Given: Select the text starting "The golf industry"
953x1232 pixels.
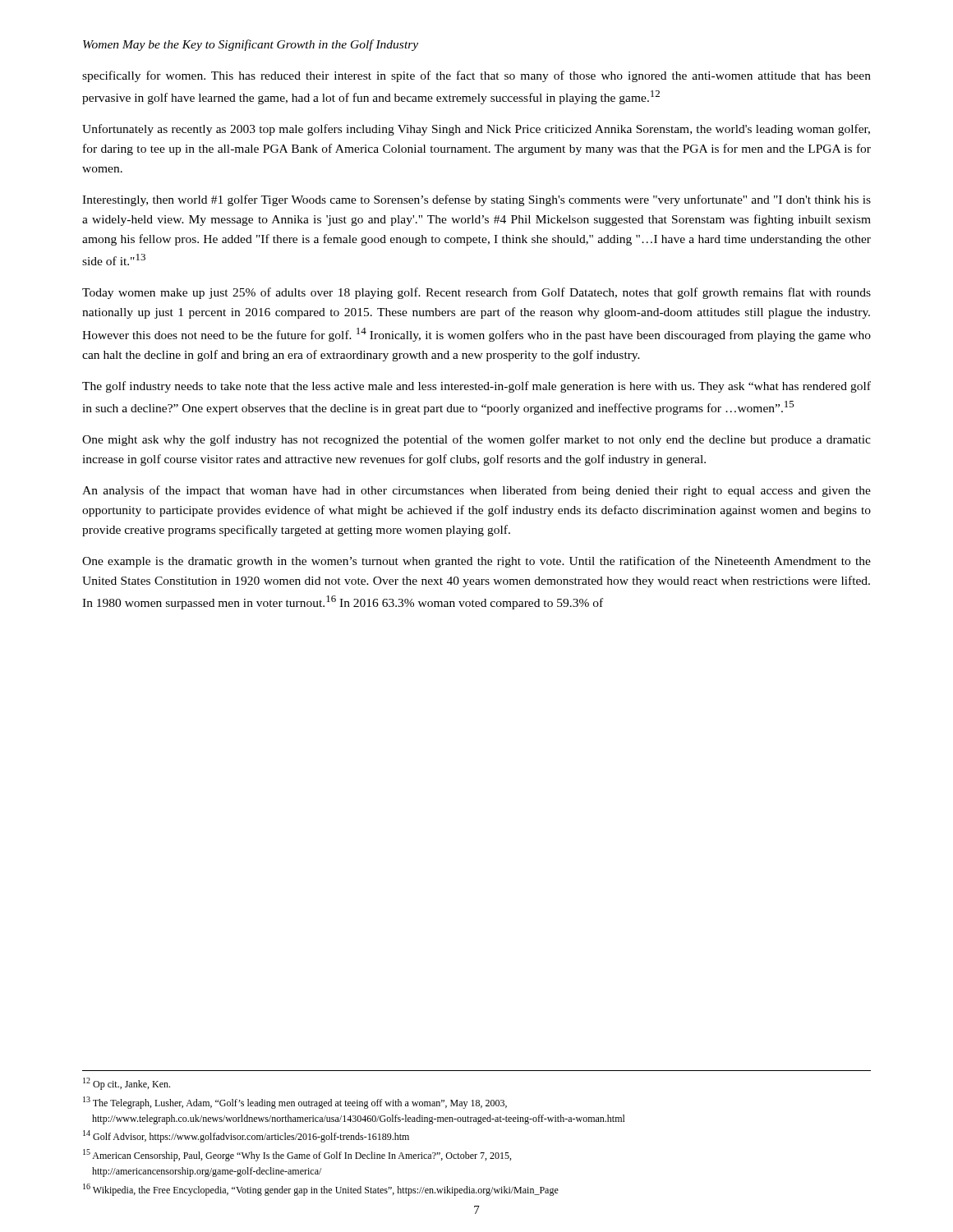Looking at the screenshot, I should (476, 397).
